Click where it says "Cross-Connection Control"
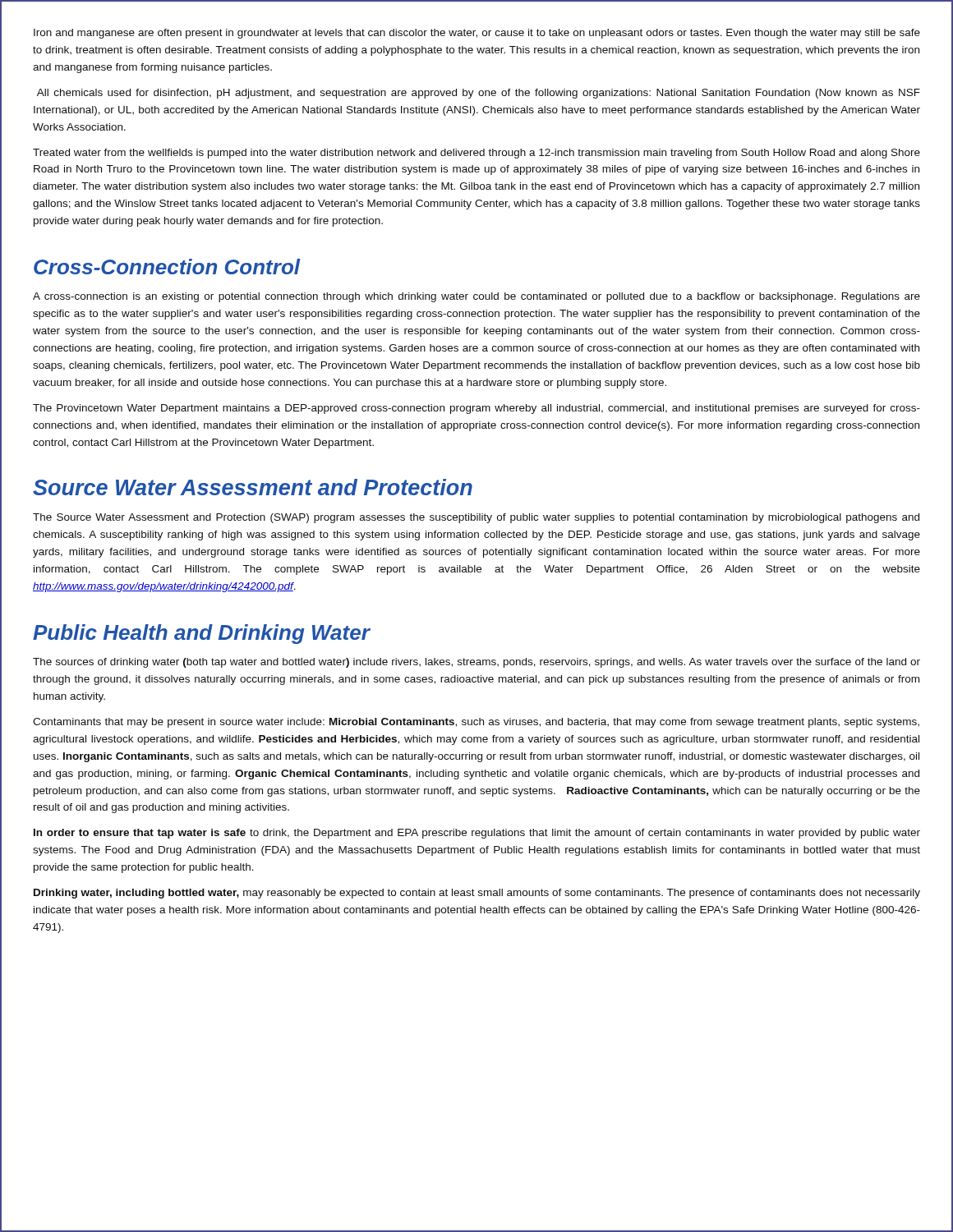 [x=166, y=267]
